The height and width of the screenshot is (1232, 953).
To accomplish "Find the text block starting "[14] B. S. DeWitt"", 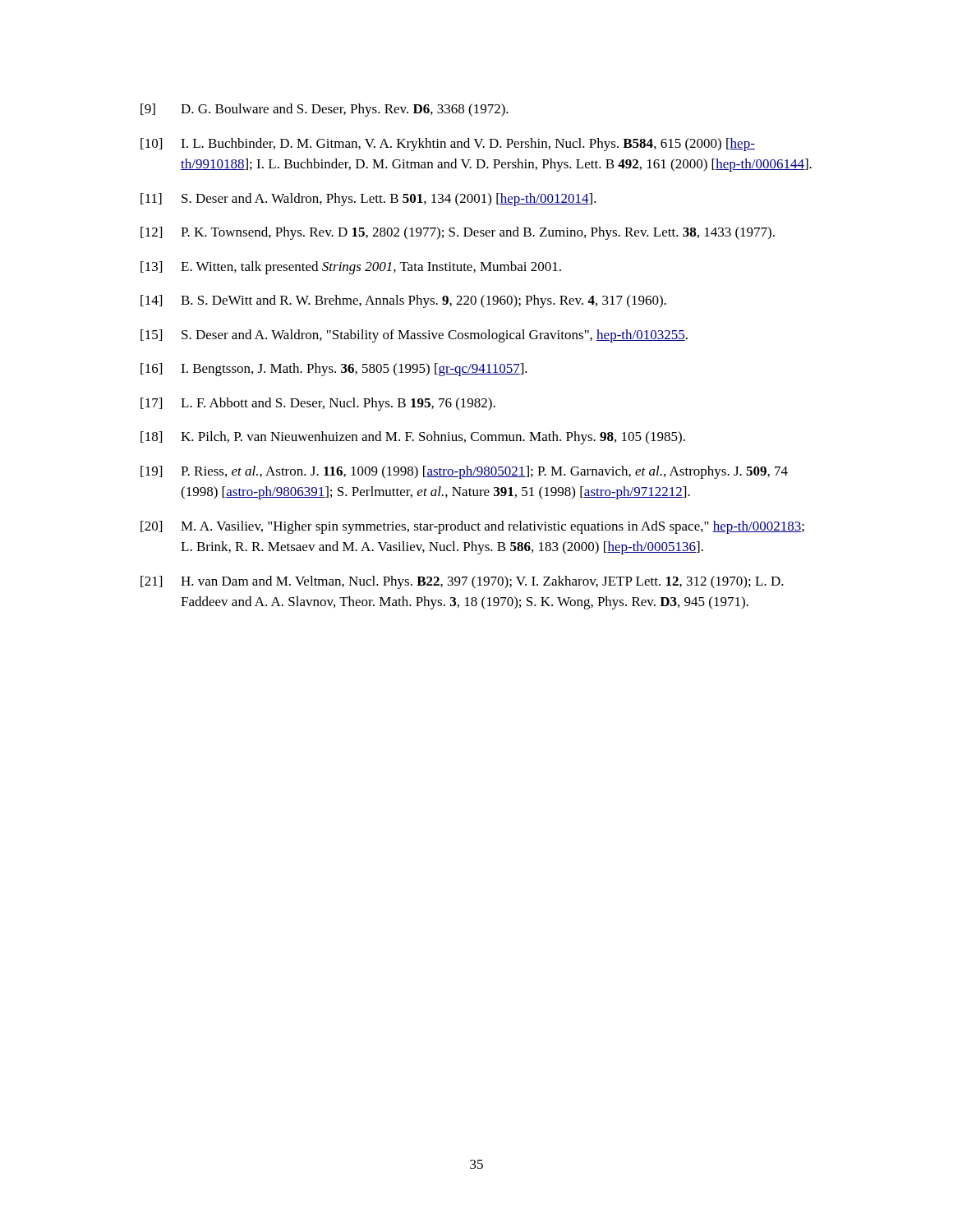I will click(476, 300).
